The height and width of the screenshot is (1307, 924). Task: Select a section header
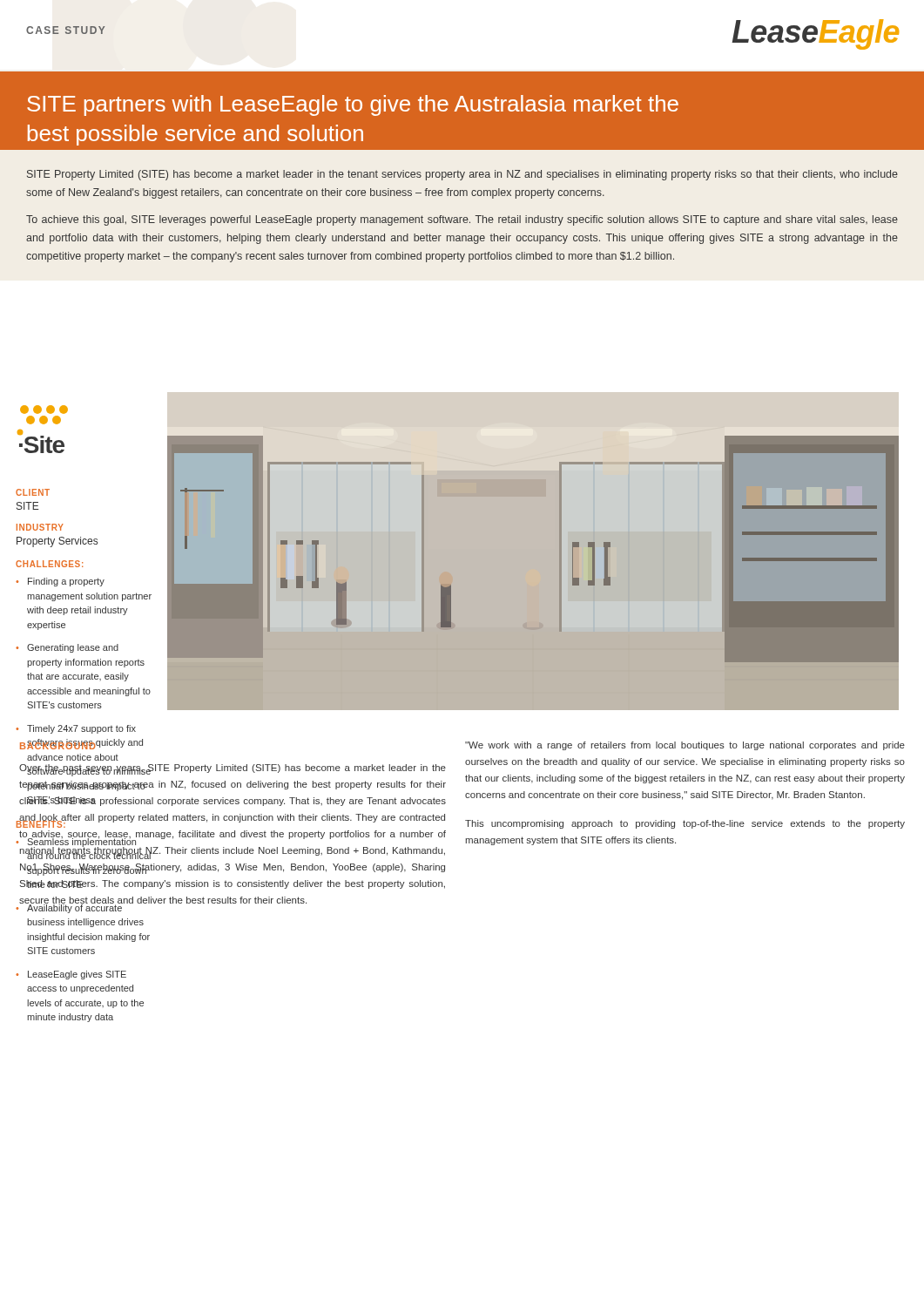[x=58, y=746]
